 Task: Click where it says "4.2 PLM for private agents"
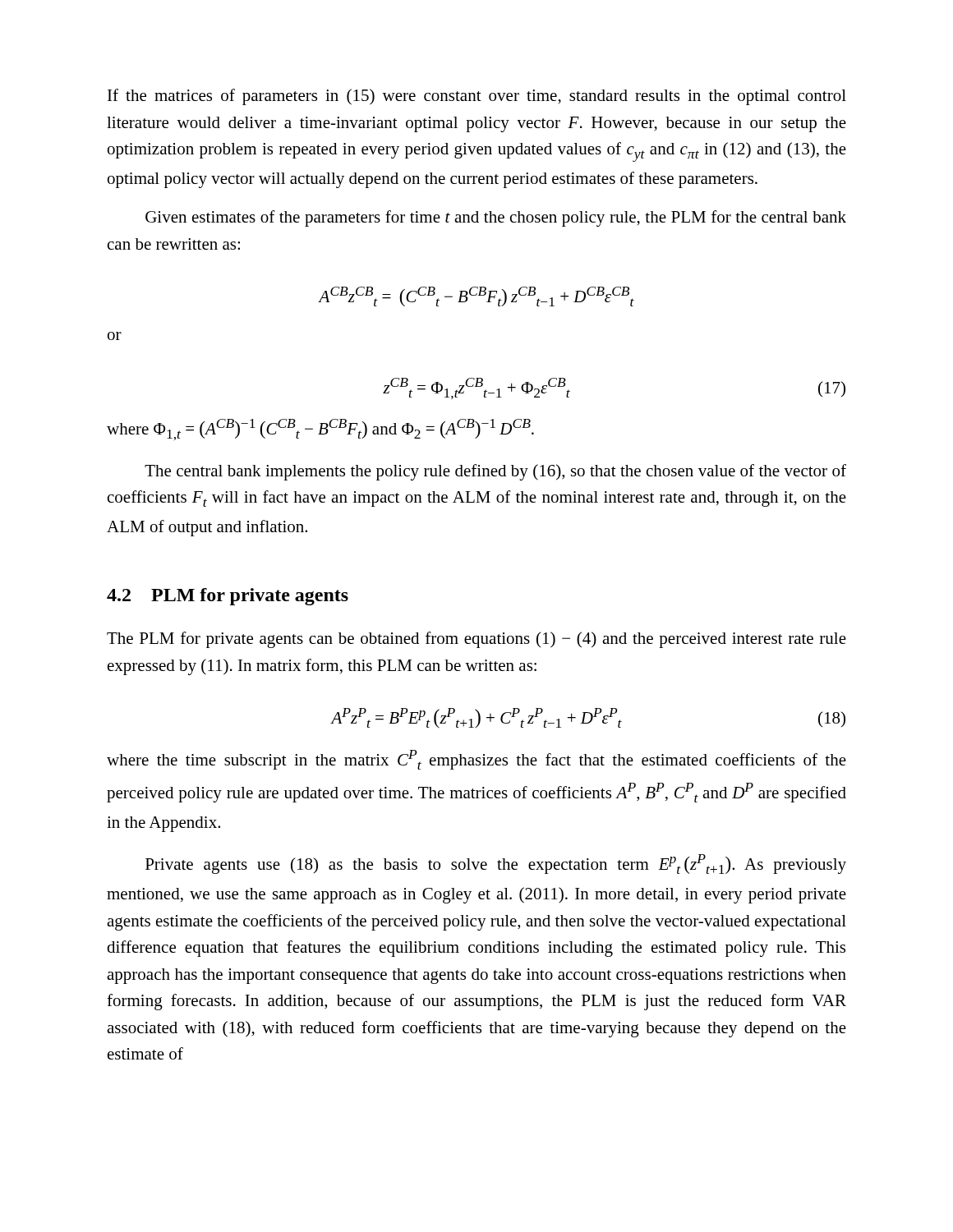tap(228, 595)
